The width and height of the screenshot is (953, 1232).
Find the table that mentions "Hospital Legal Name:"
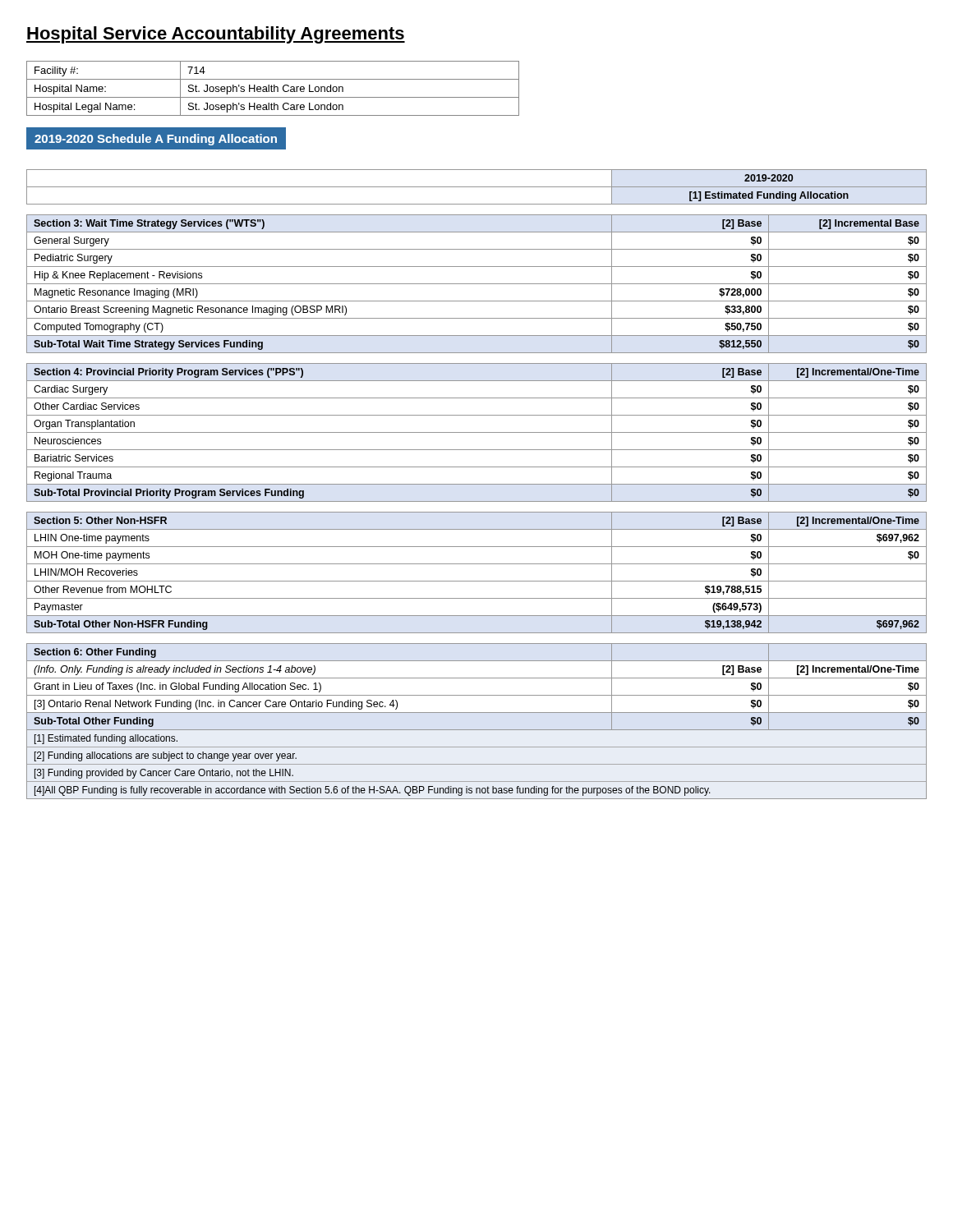click(476, 88)
